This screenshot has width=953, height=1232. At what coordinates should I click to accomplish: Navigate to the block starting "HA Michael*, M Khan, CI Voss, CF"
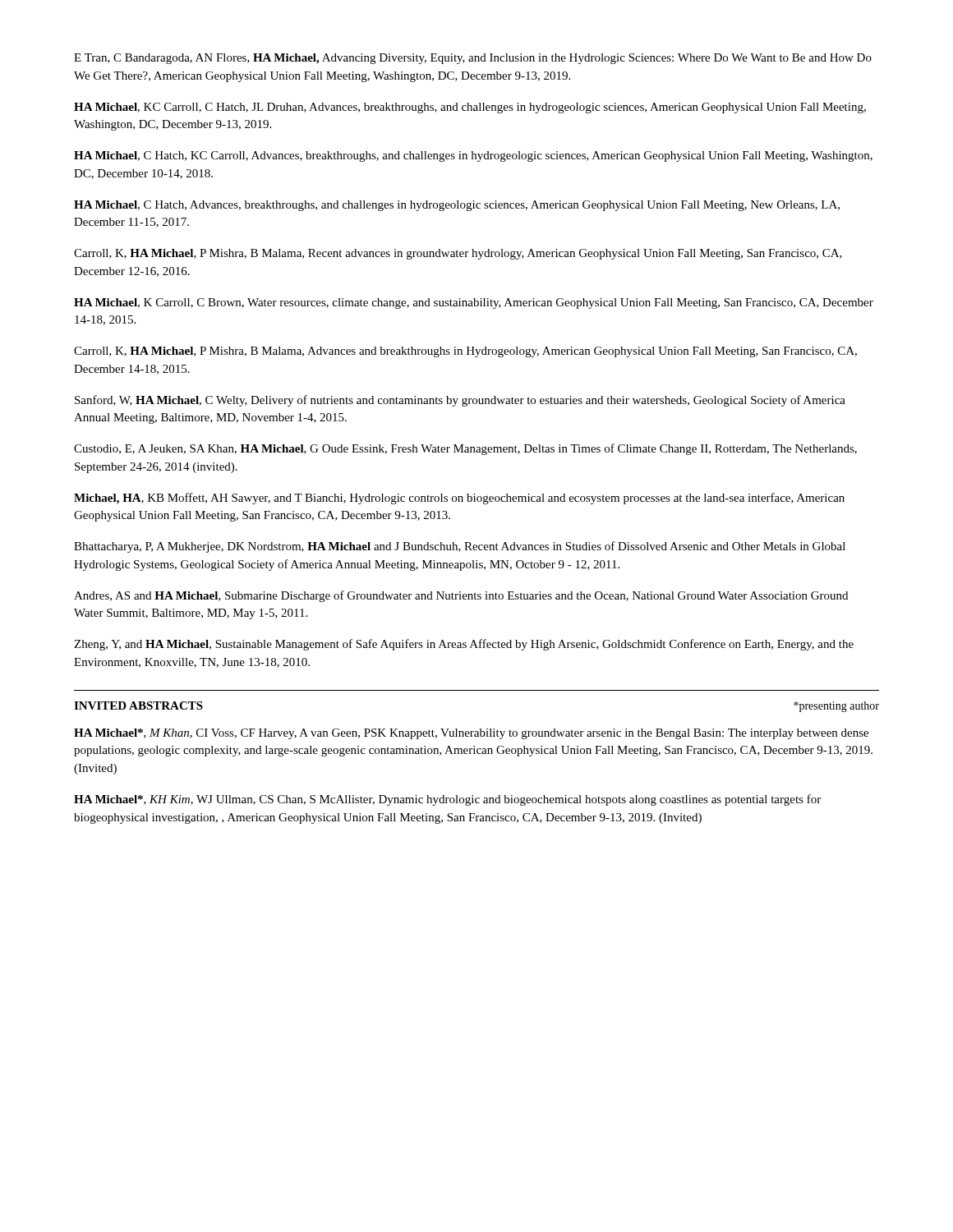(x=474, y=750)
